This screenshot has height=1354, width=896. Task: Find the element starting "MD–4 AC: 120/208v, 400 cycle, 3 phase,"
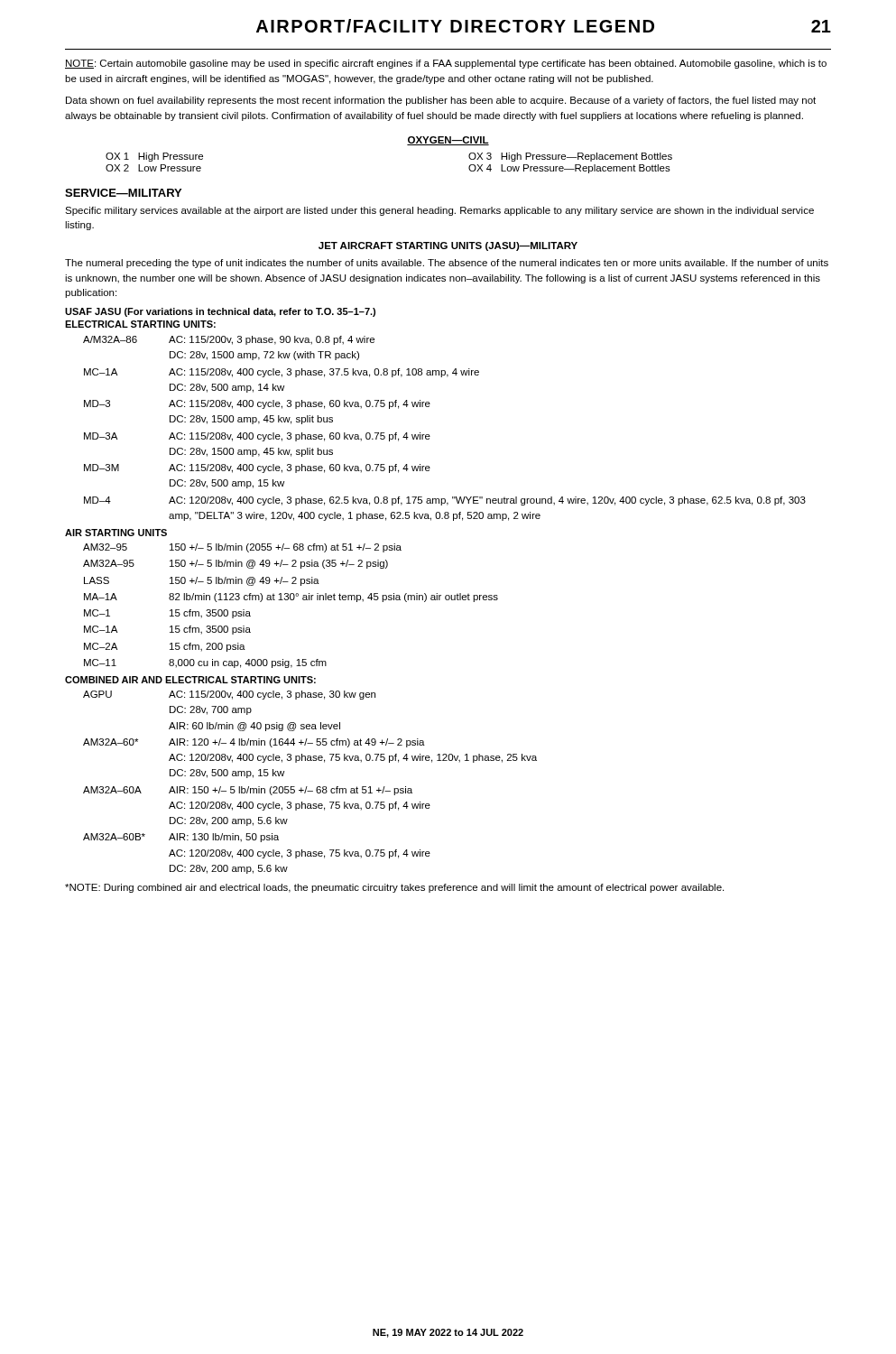pyautogui.click(x=457, y=508)
